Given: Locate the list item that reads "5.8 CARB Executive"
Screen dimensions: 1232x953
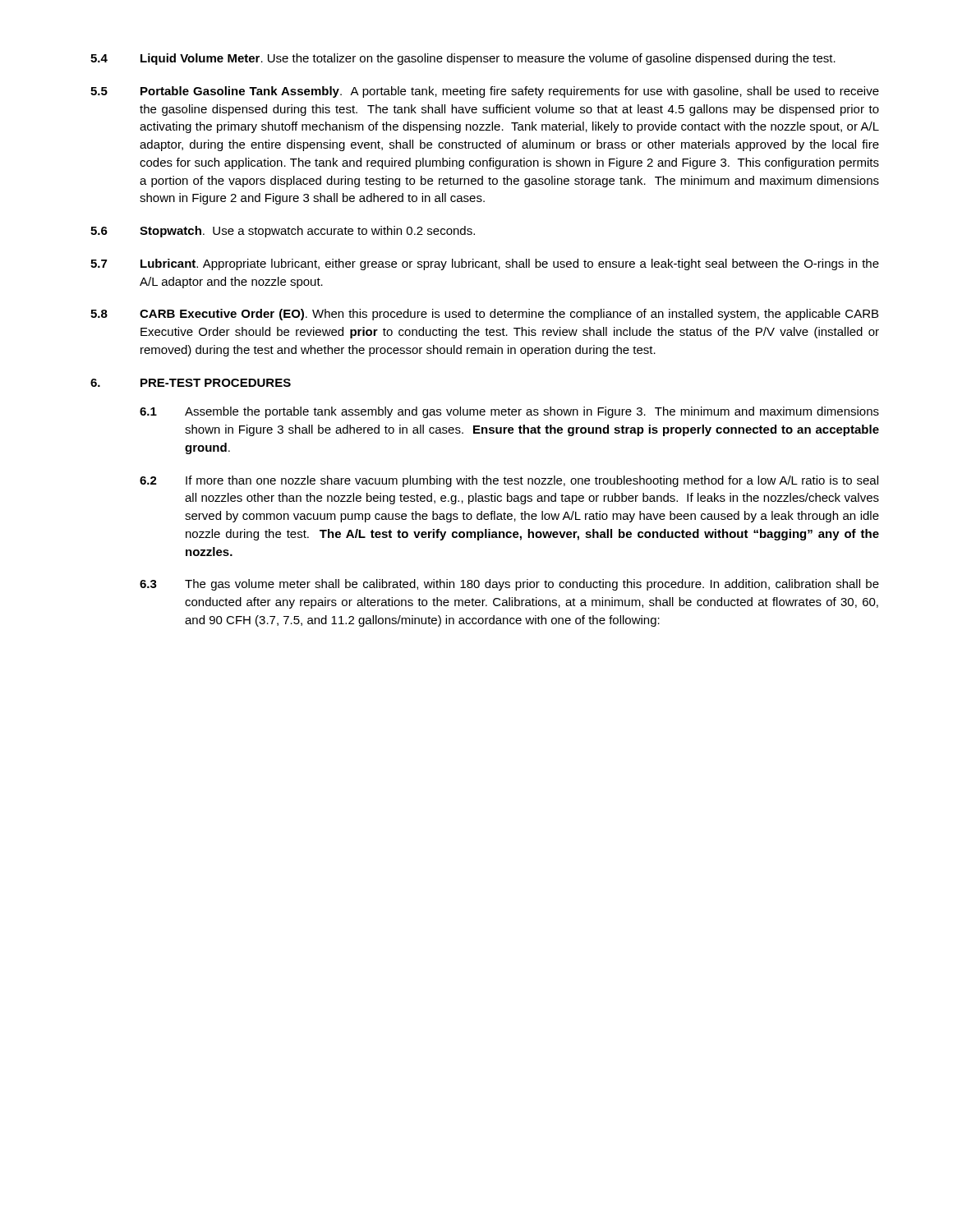Looking at the screenshot, I should (485, 332).
